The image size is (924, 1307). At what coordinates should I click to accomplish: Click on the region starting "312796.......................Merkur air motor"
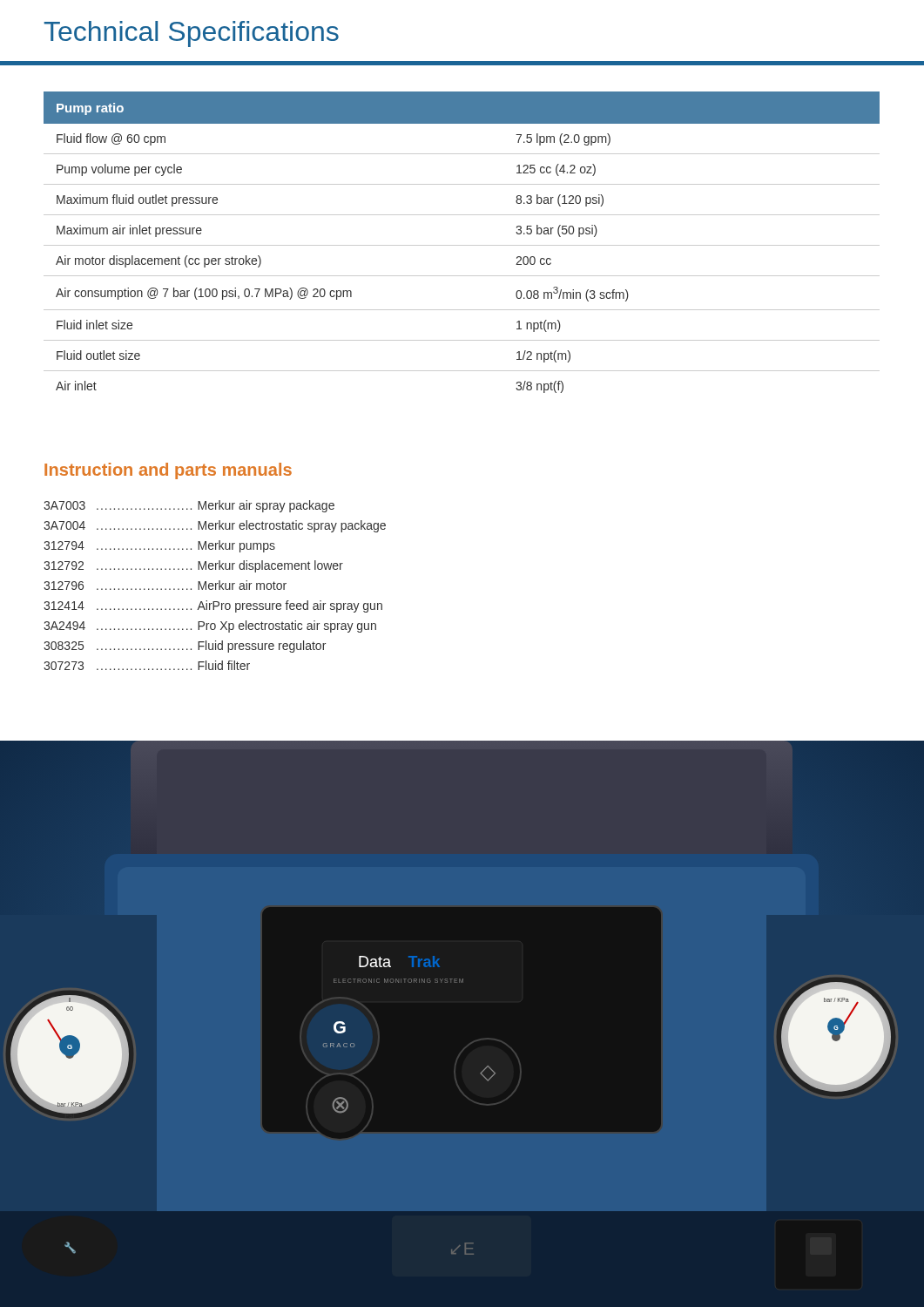tap(165, 586)
